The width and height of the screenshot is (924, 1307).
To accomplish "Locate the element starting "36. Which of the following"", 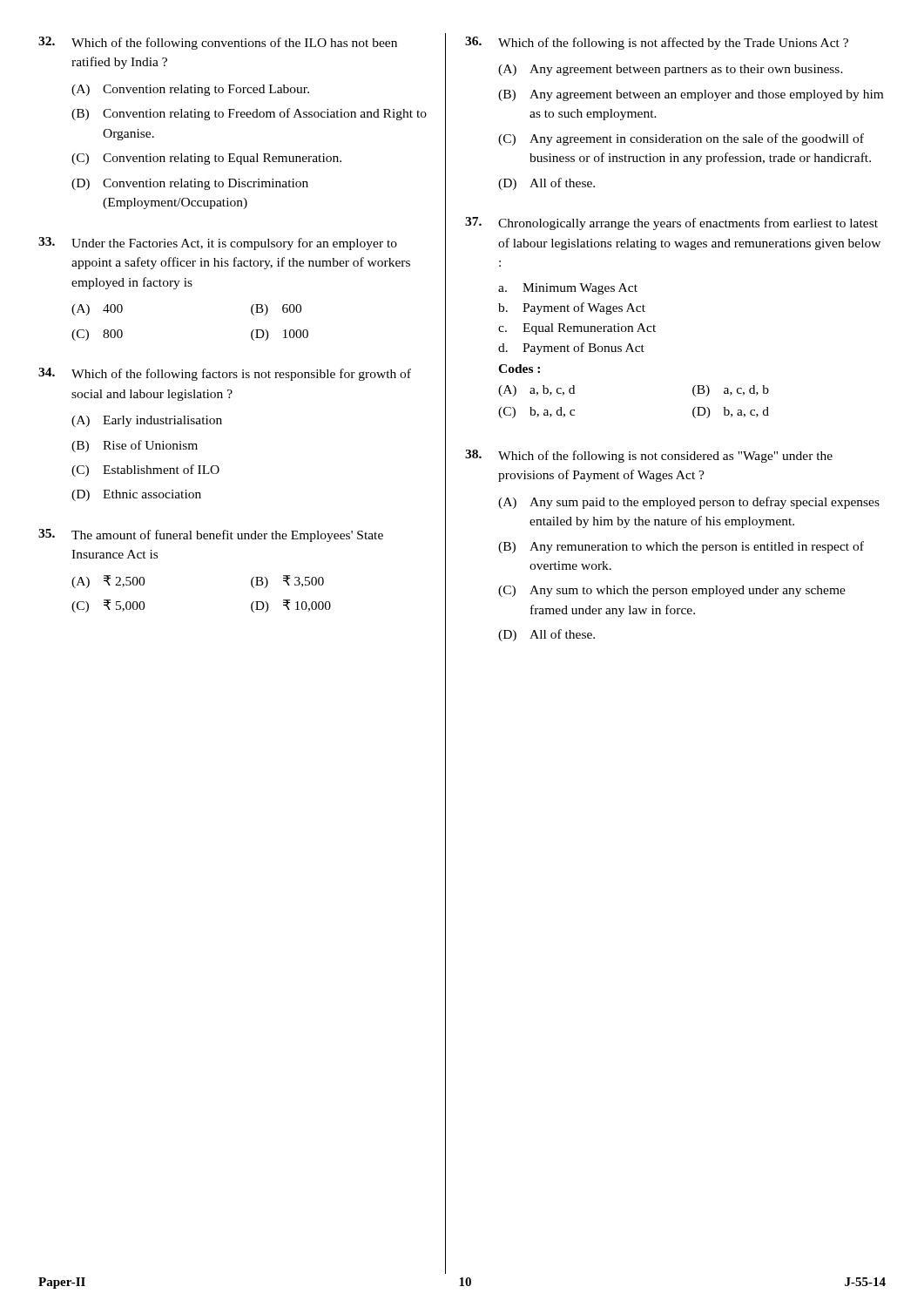I will pos(657,43).
